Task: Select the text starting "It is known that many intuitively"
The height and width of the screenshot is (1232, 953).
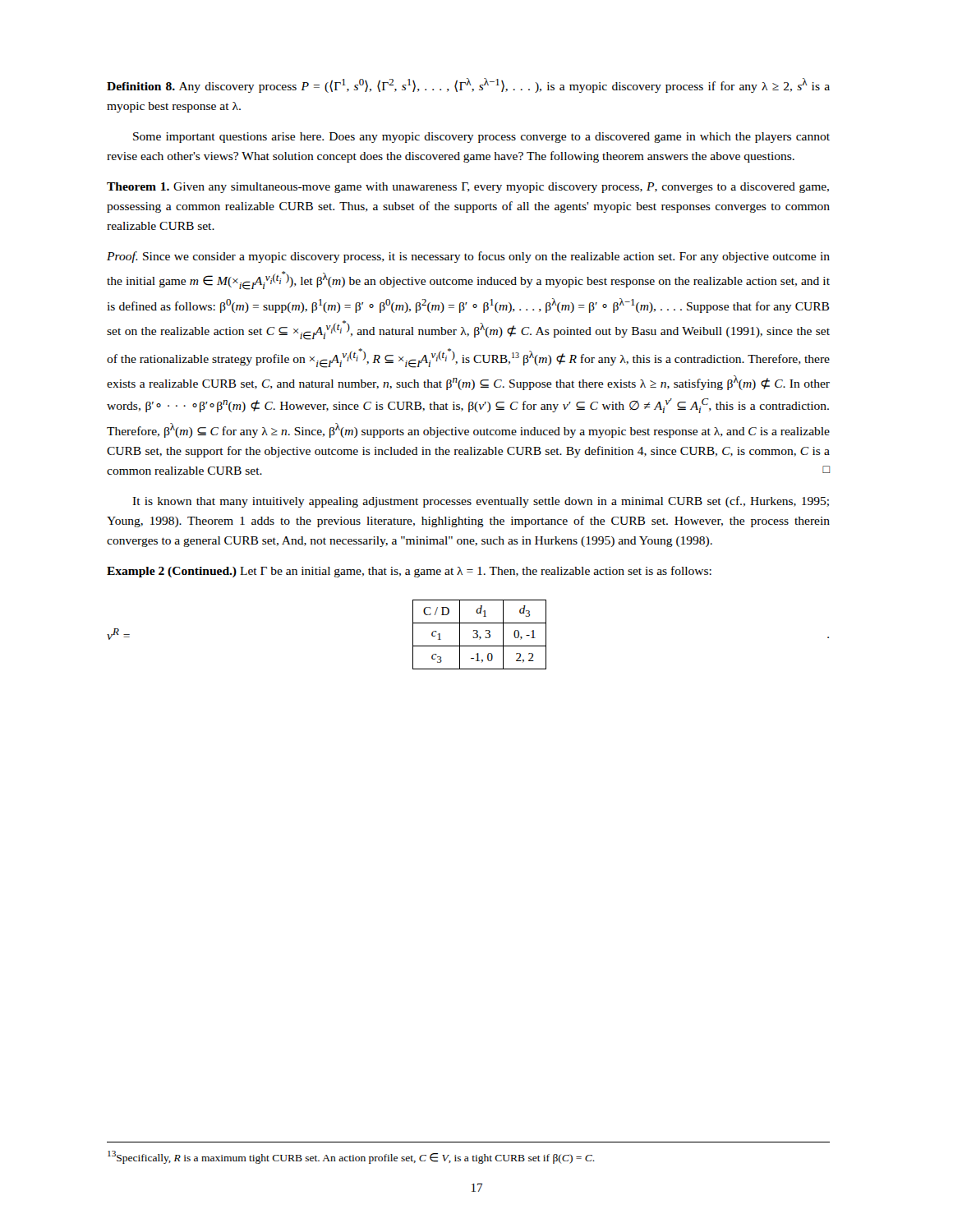Action: click(468, 520)
